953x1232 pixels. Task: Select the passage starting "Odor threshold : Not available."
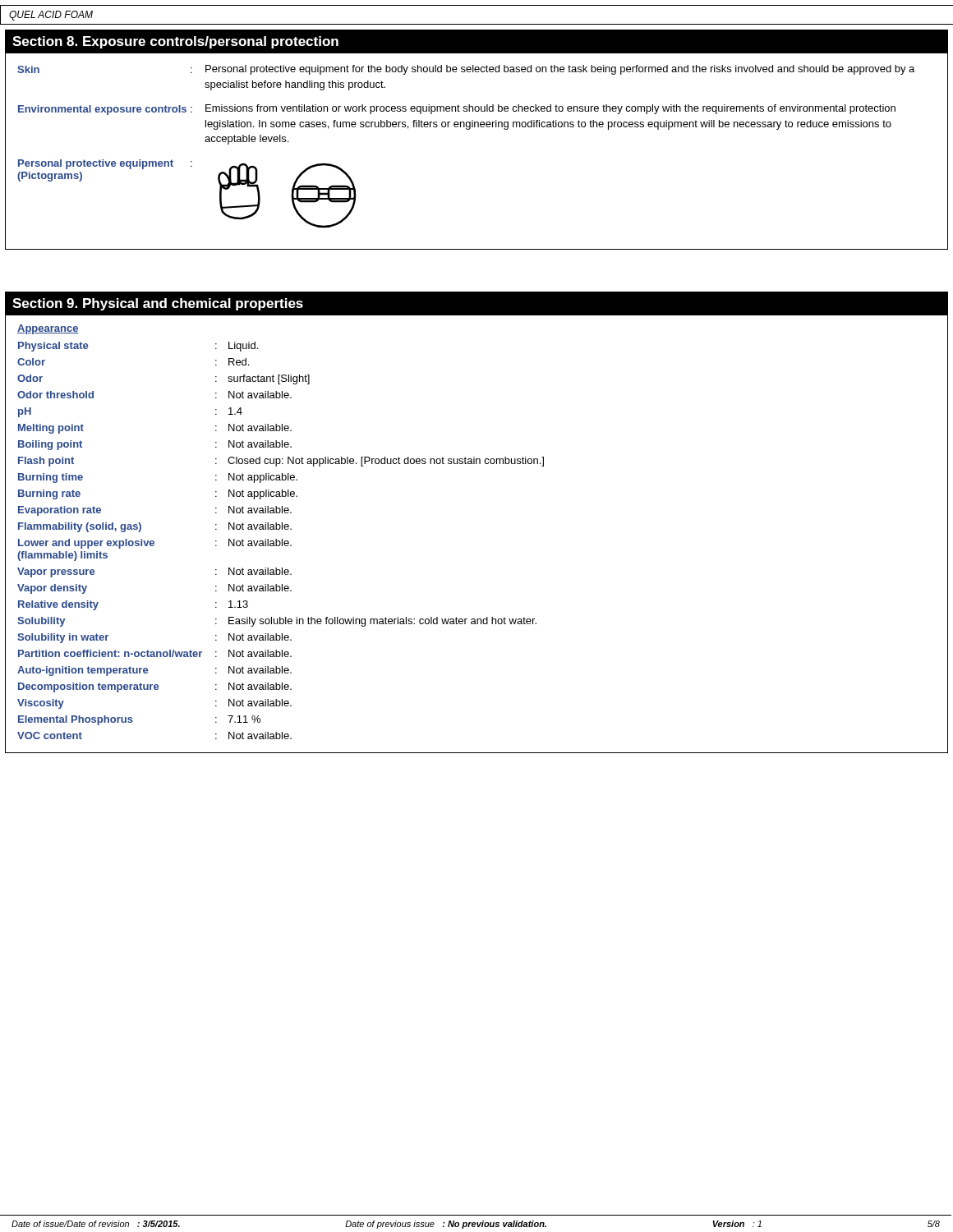click(x=52, y=394)
